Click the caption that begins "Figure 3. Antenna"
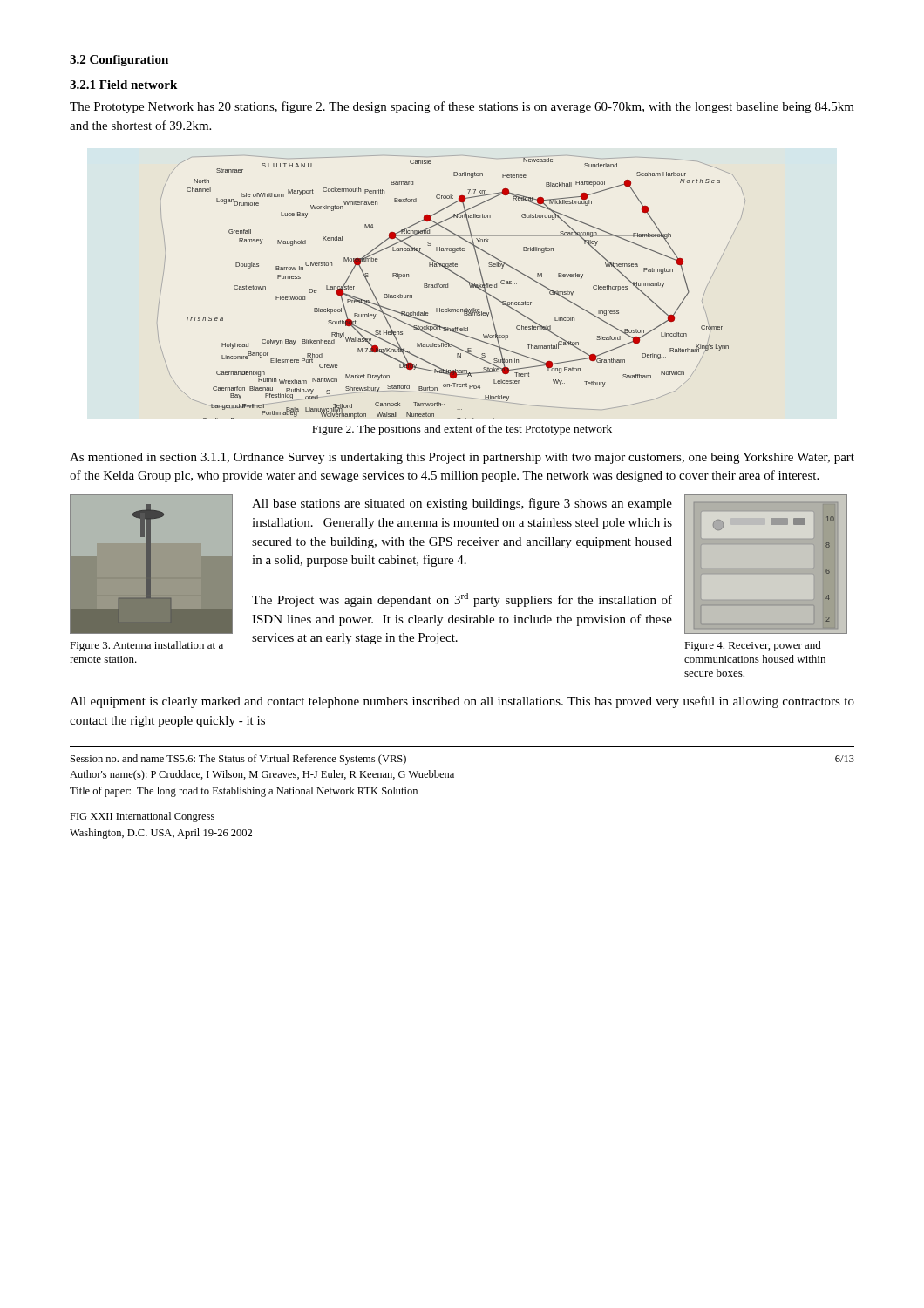 pyautogui.click(x=147, y=652)
